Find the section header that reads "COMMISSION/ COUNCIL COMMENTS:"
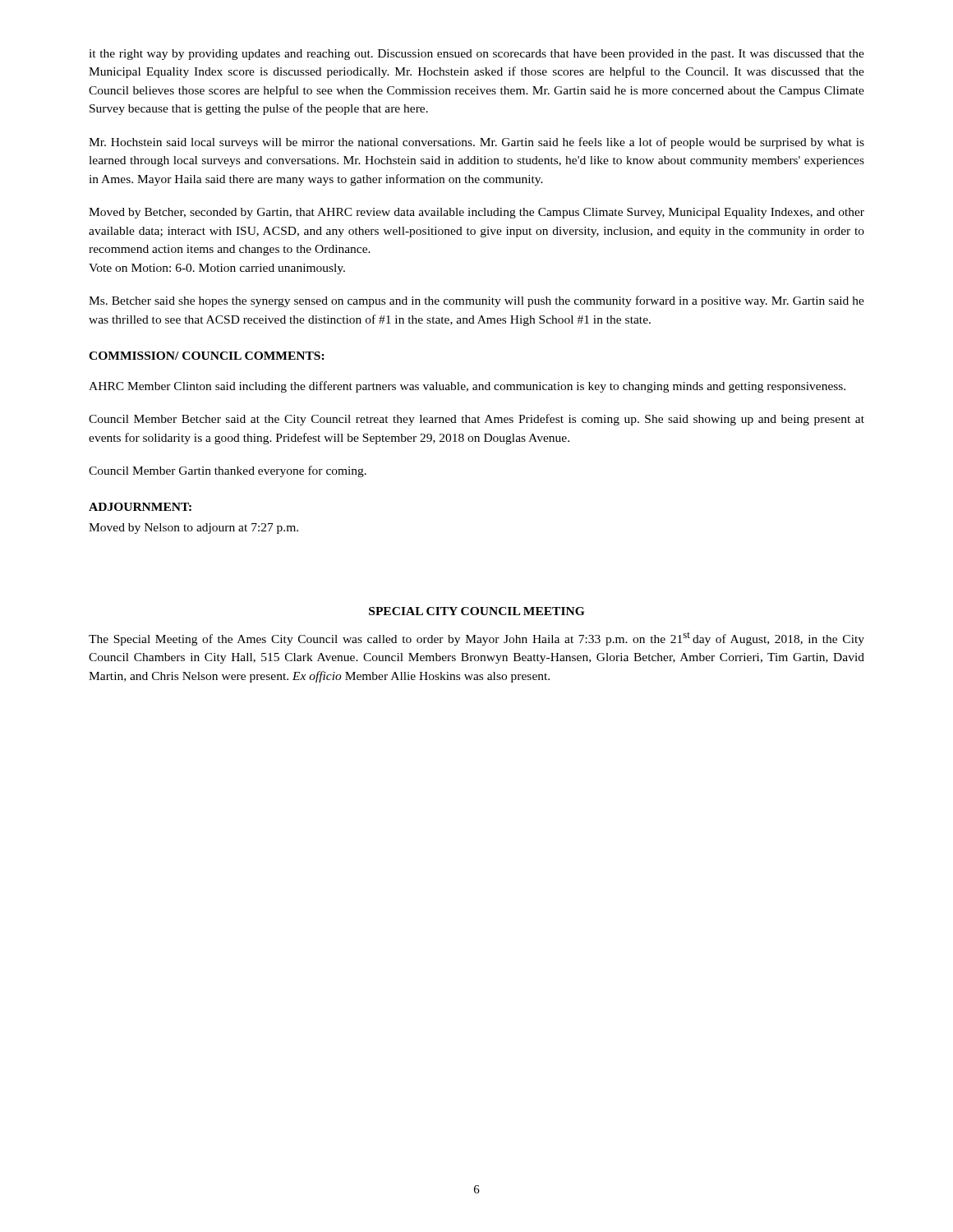The height and width of the screenshot is (1232, 953). [207, 355]
